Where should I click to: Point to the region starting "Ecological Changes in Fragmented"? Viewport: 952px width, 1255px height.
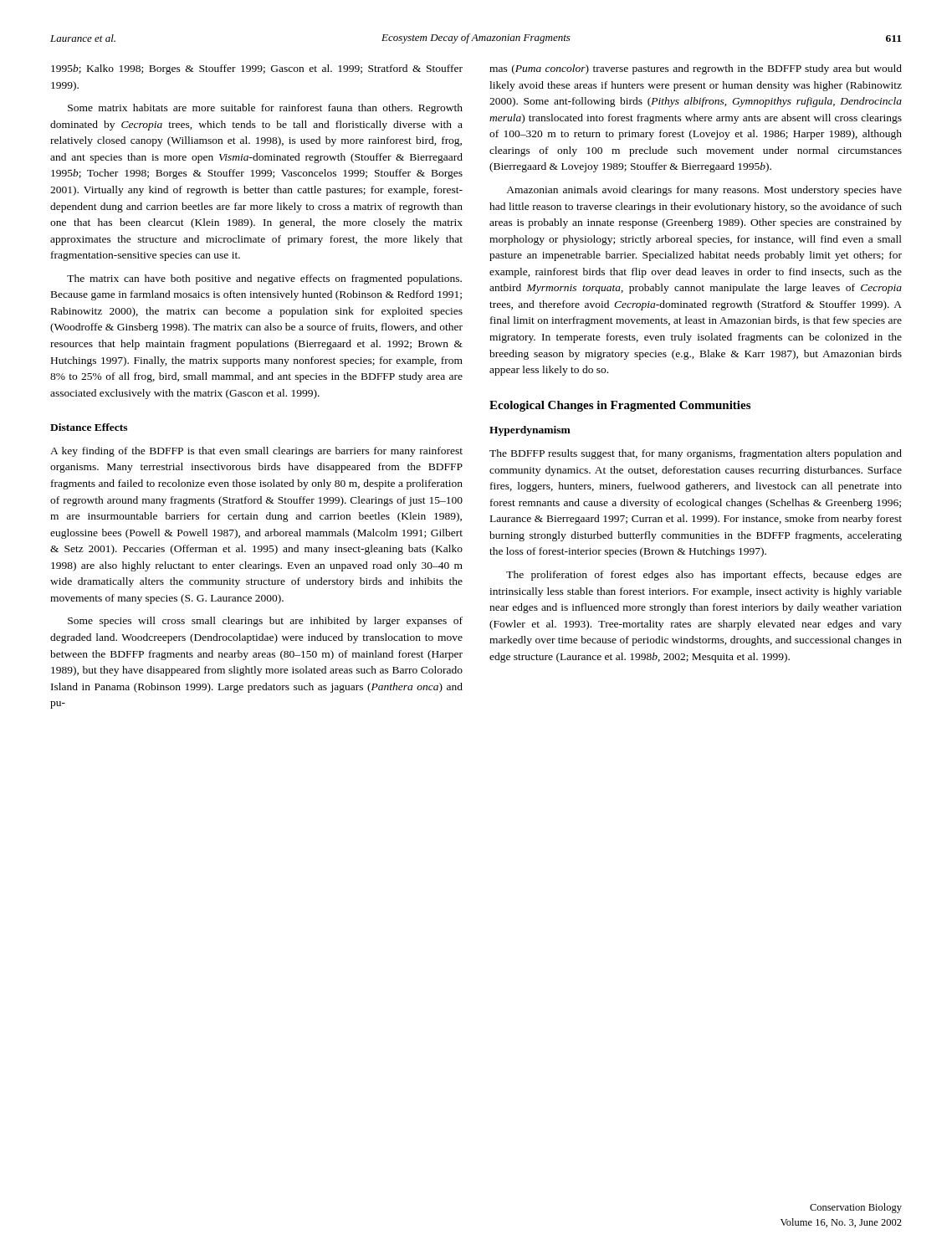click(620, 405)
